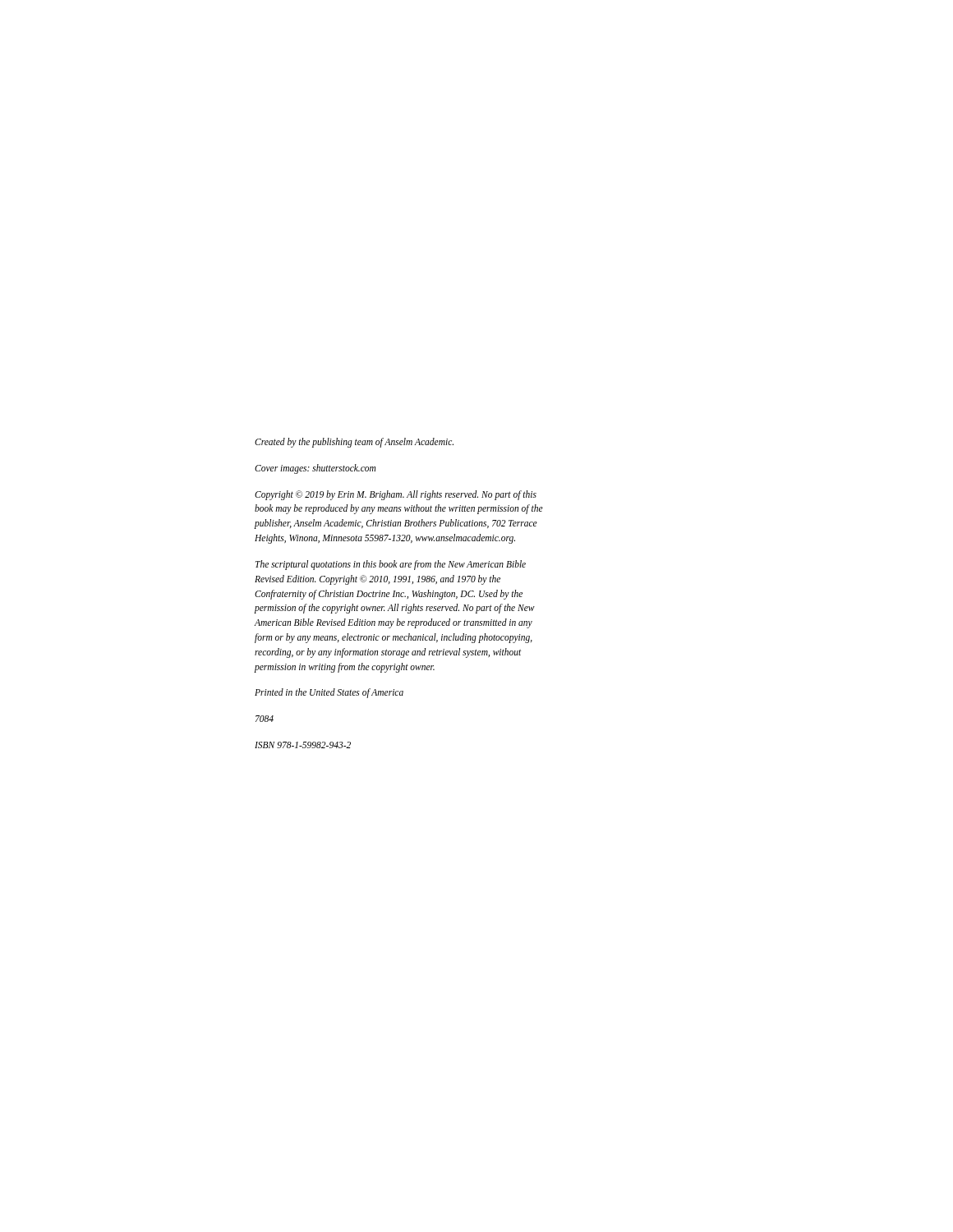953x1232 pixels.
Task: Where does it say "Cover images: shutterstock.com"?
Action: coord(315,468)
